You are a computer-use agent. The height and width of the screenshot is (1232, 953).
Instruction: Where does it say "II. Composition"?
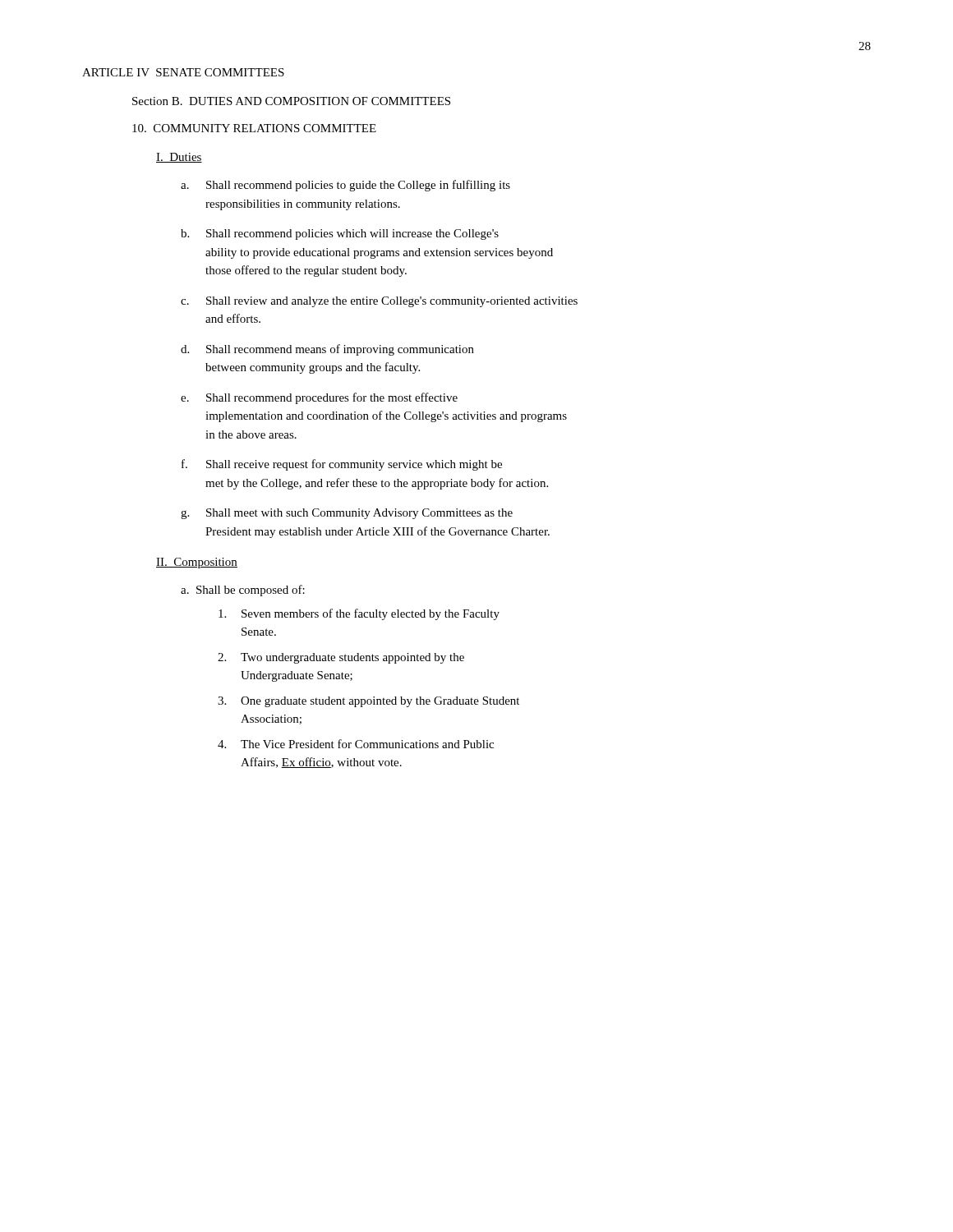pyautogui.click(x=197, y=562)
